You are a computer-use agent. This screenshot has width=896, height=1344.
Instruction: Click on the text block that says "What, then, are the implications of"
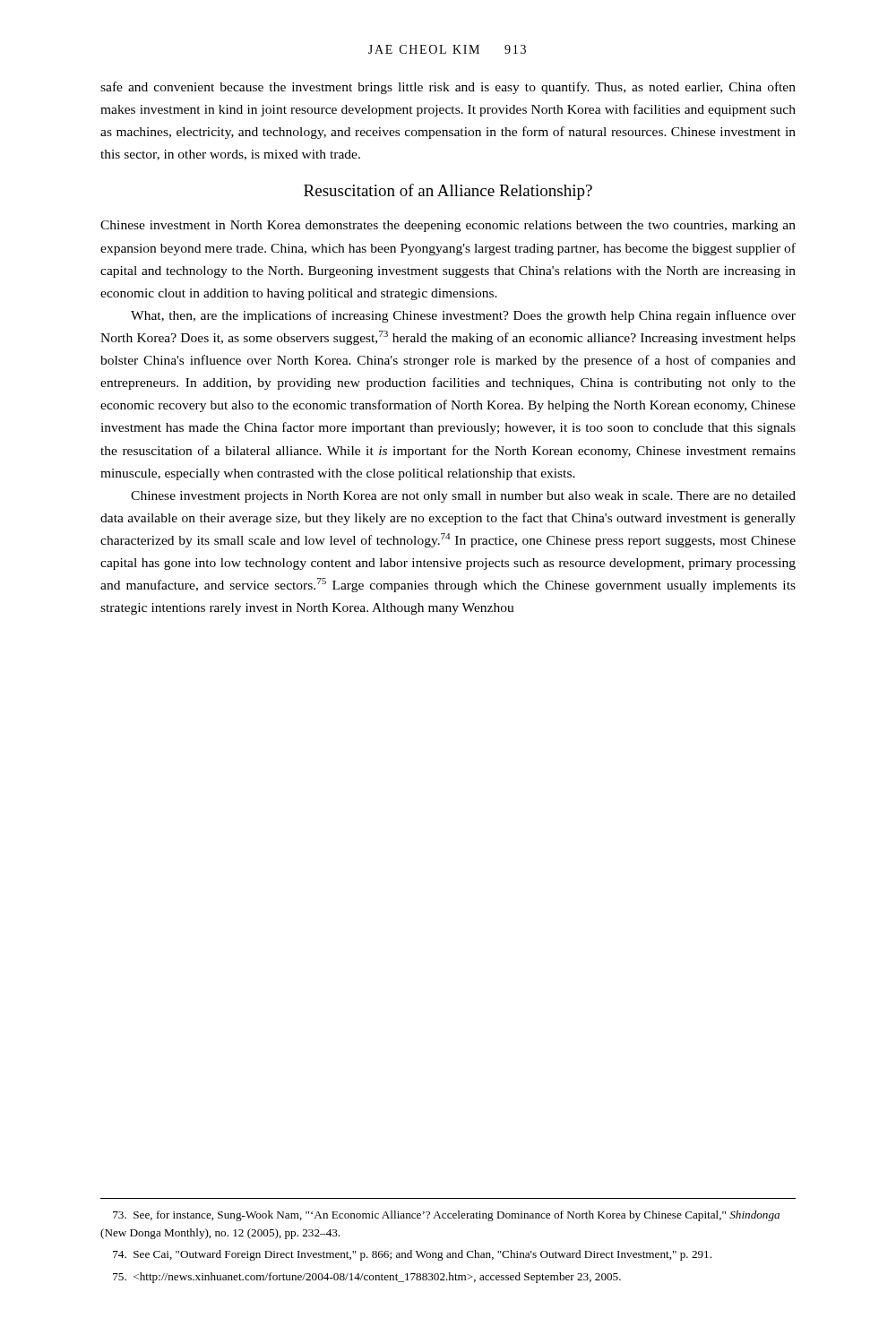(x=448, y=394)
